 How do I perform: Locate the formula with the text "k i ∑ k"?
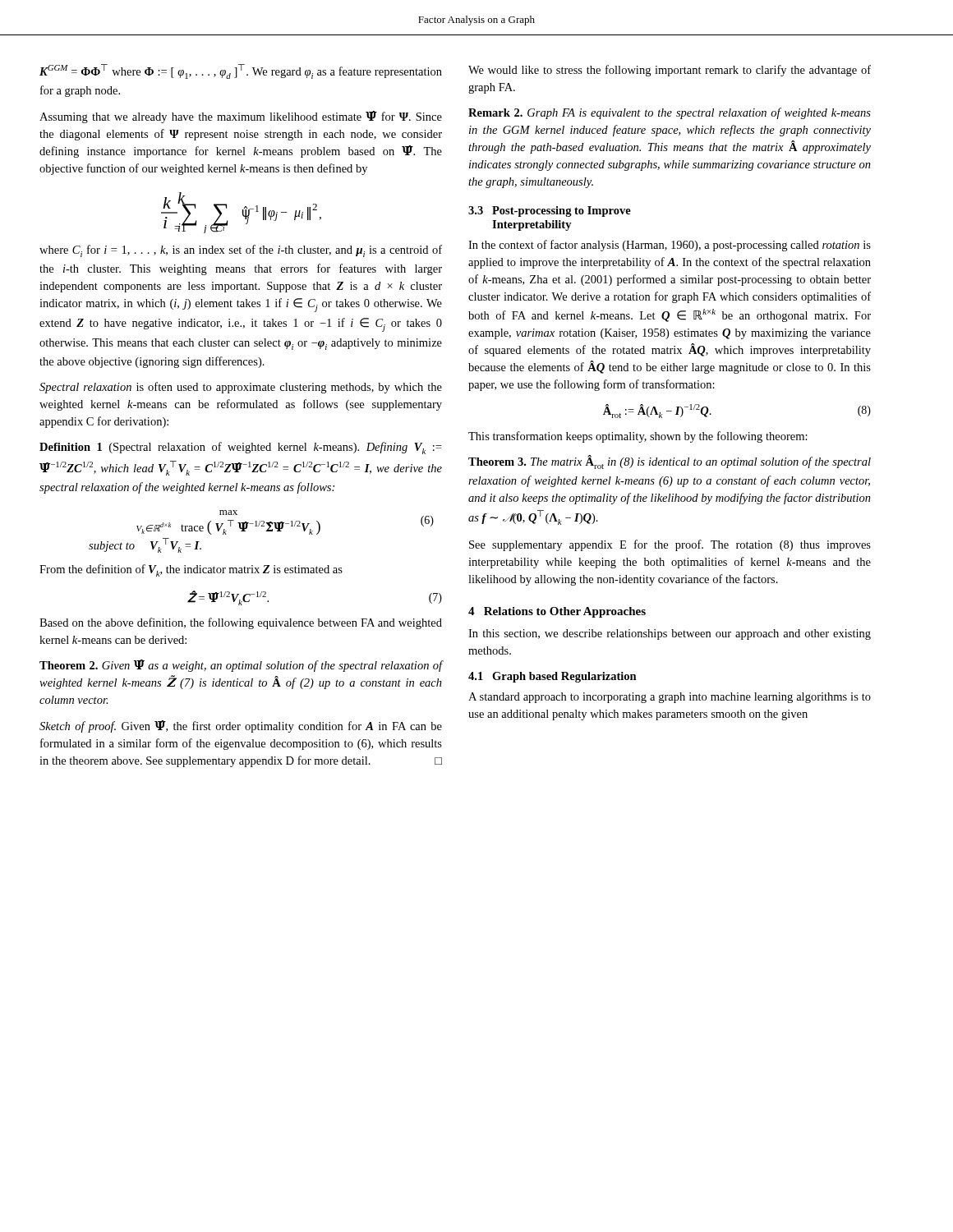[x=241, y=209]
